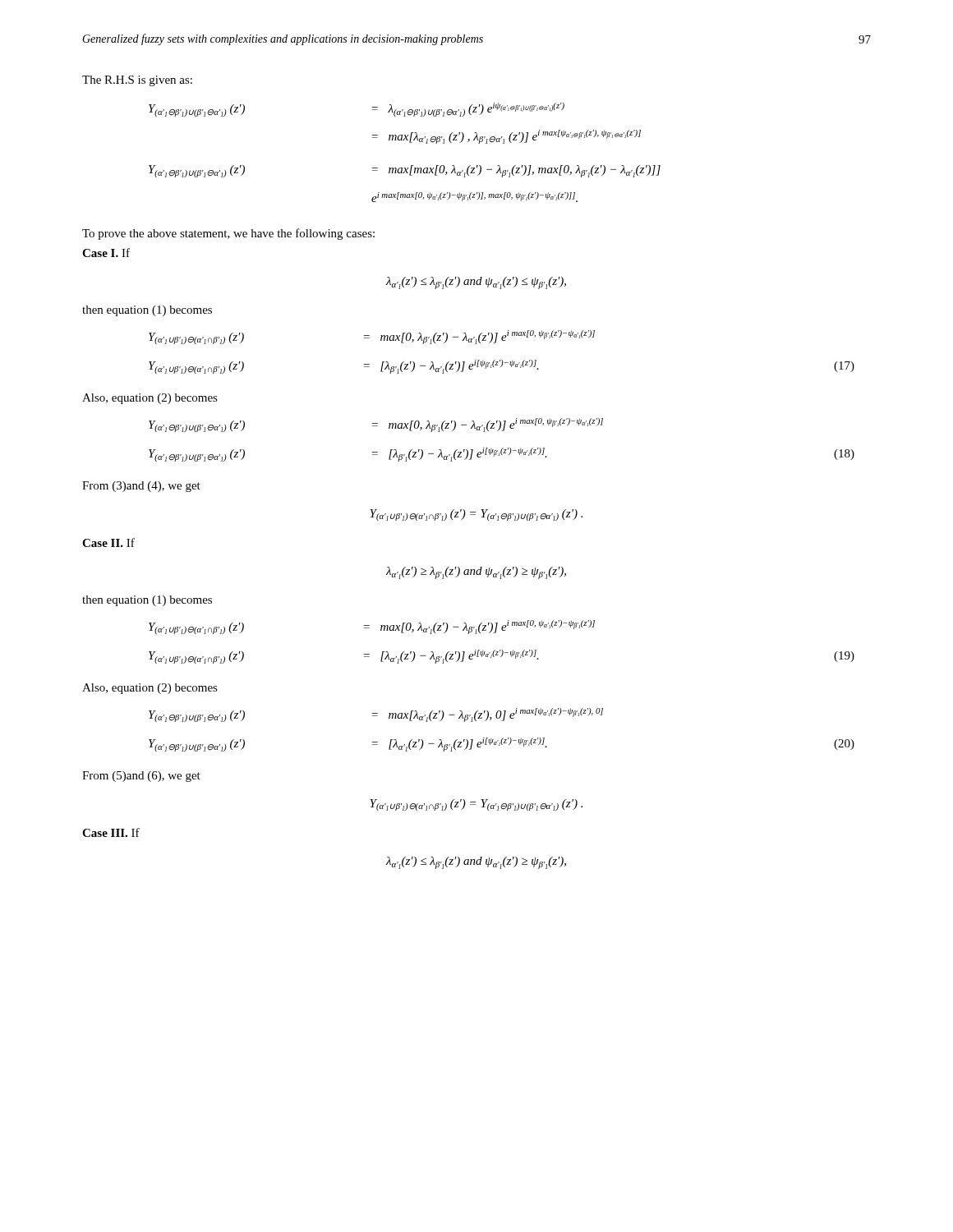Point to the formula beginning "Y(α'1⊖β'1)∪(β'1⊖α'1) (z') = max[λα'1(z')"
953x1232 pixels.
pos(509,729)
